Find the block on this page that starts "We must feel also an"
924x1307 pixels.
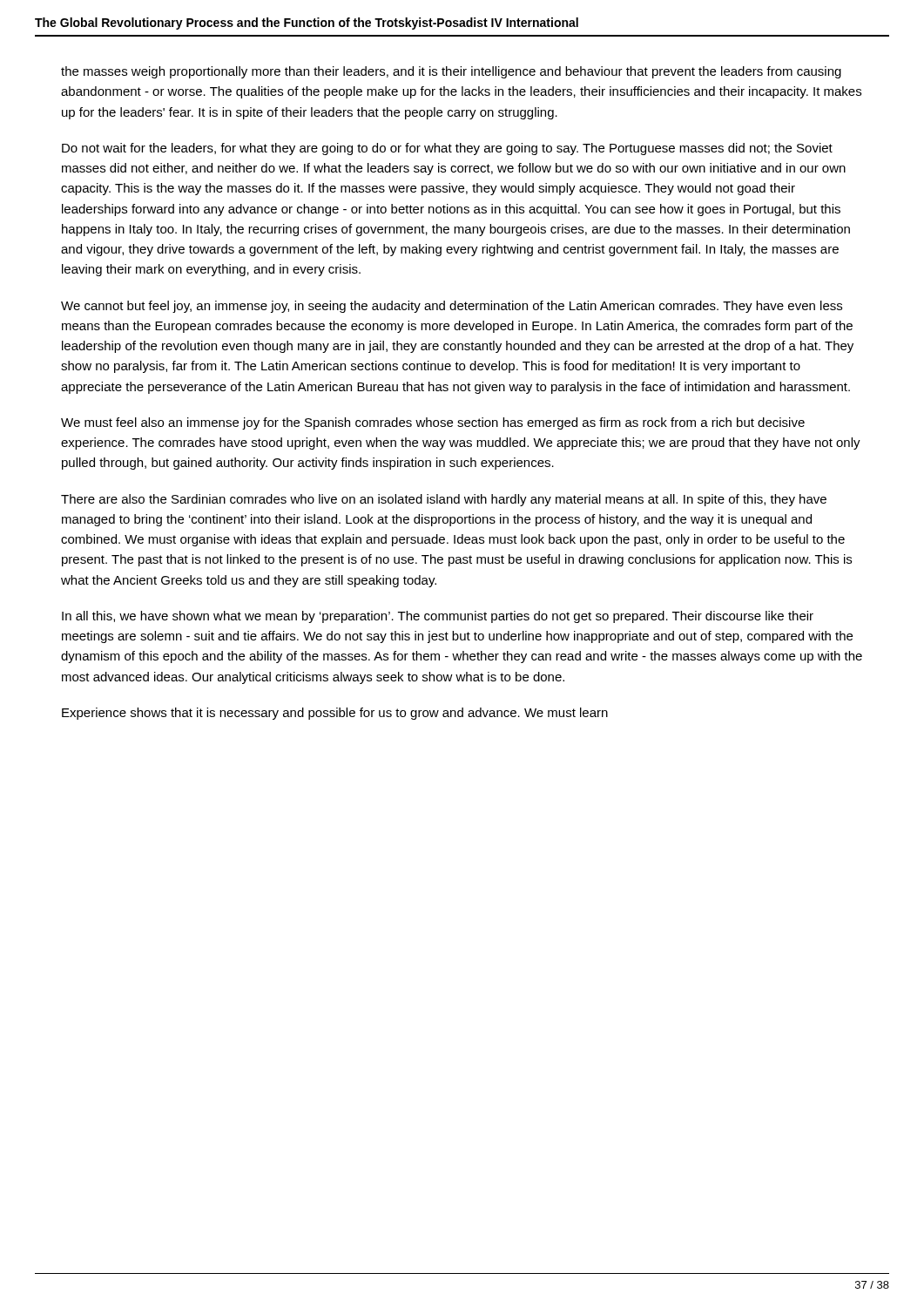[460, 442]
